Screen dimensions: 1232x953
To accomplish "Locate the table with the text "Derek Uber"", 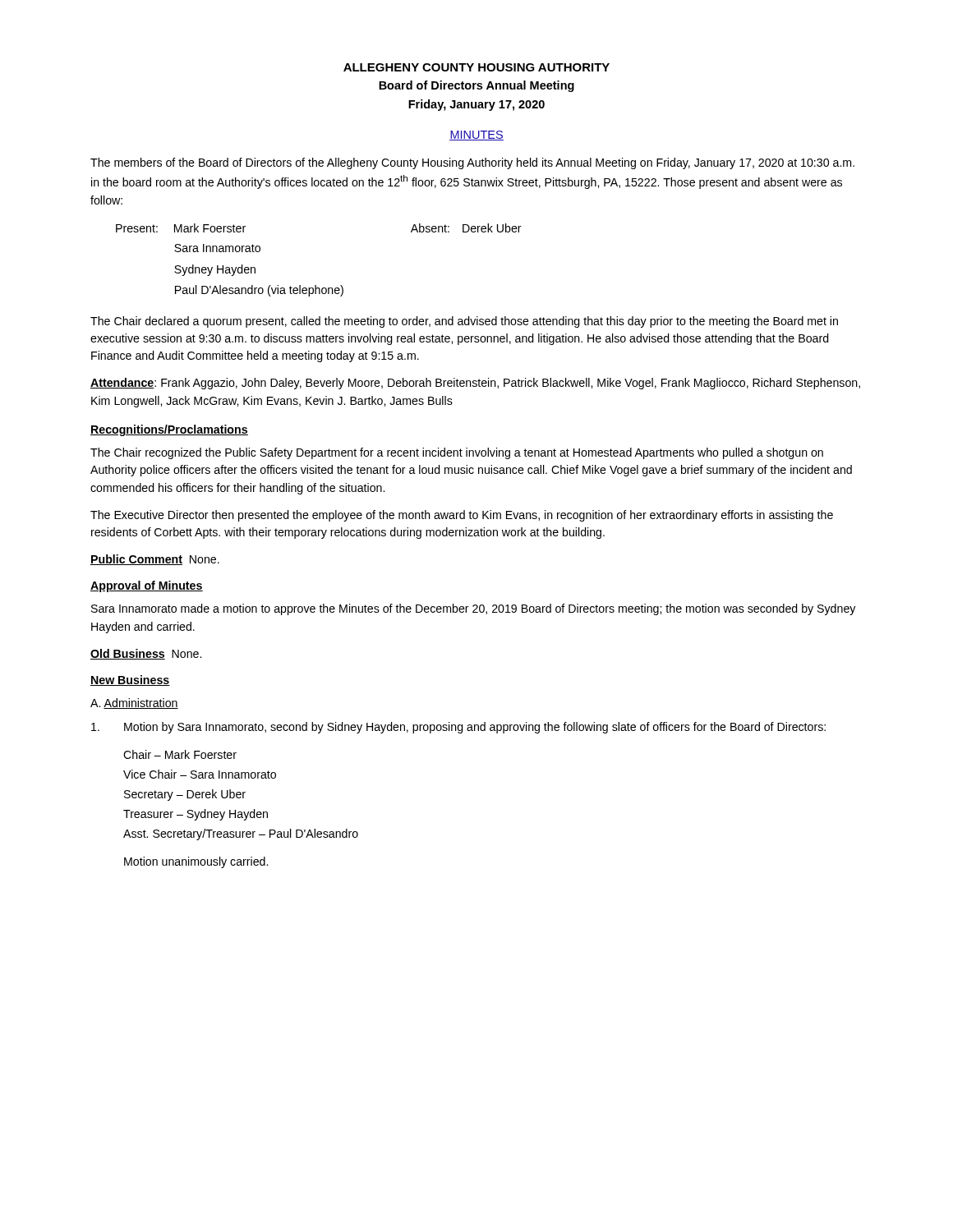I will (489, 260).
